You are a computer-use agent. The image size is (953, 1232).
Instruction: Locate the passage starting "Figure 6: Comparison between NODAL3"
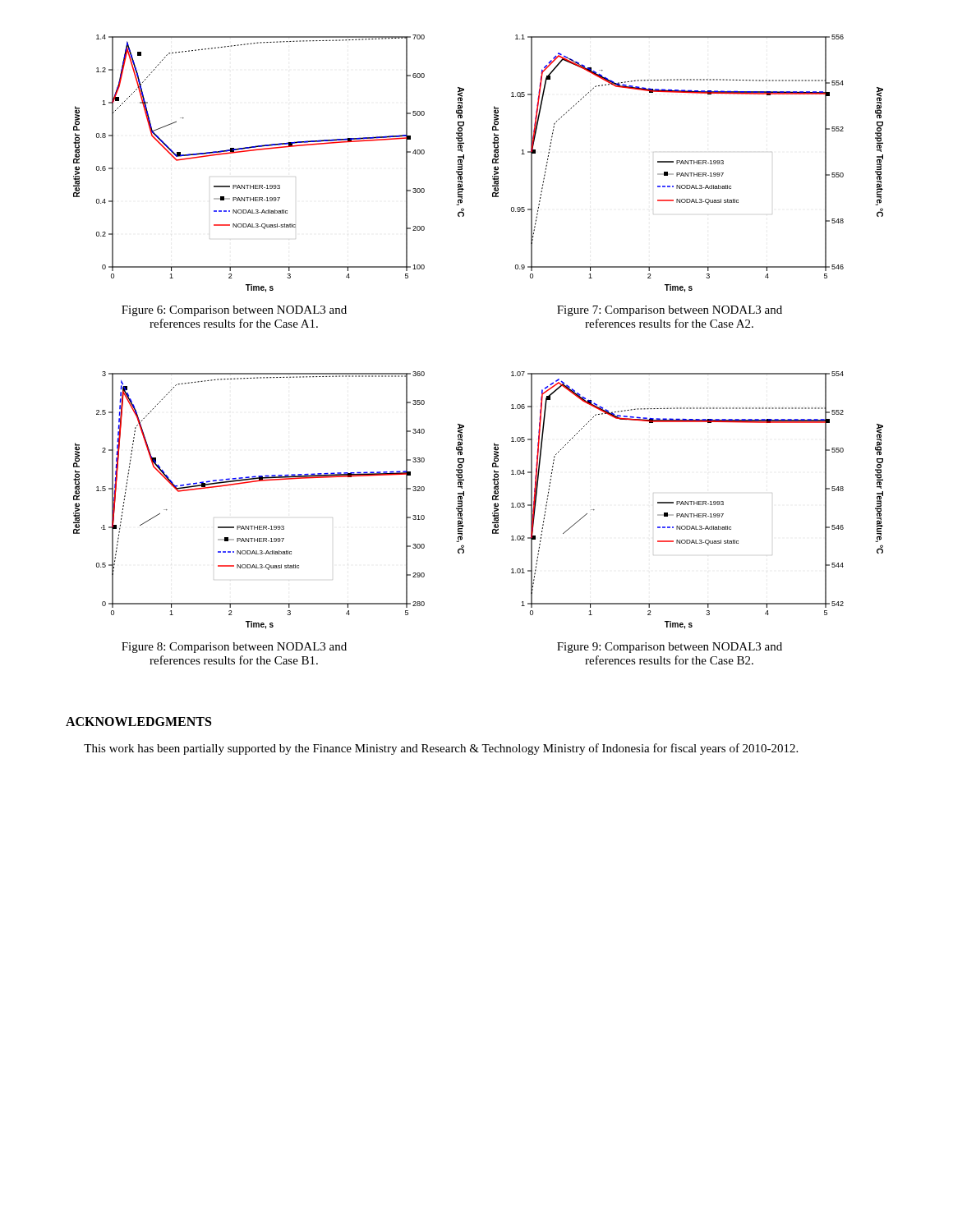tap(234, 317)
